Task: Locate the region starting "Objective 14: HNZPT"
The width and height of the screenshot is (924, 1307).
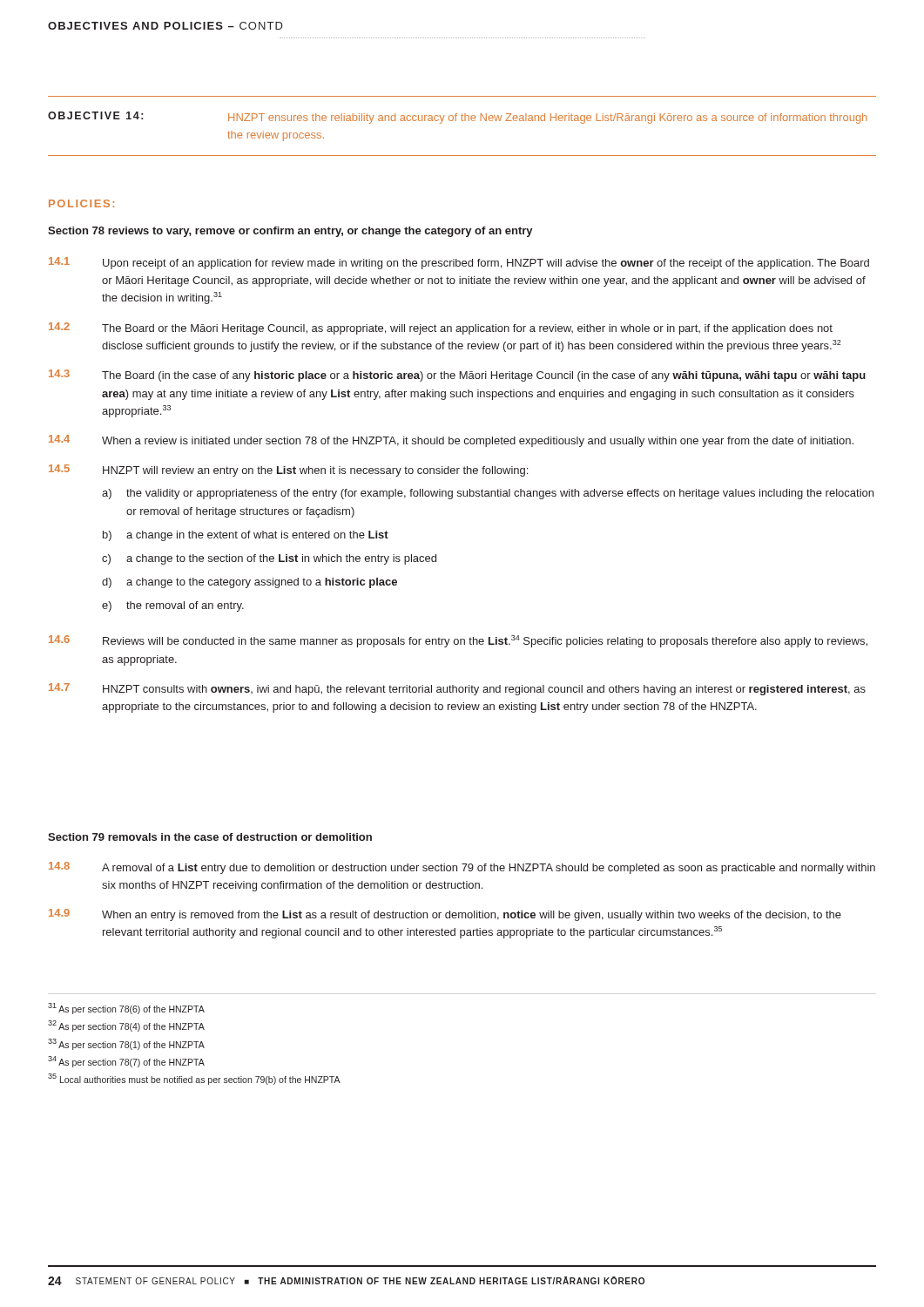Action: [462, 126]
